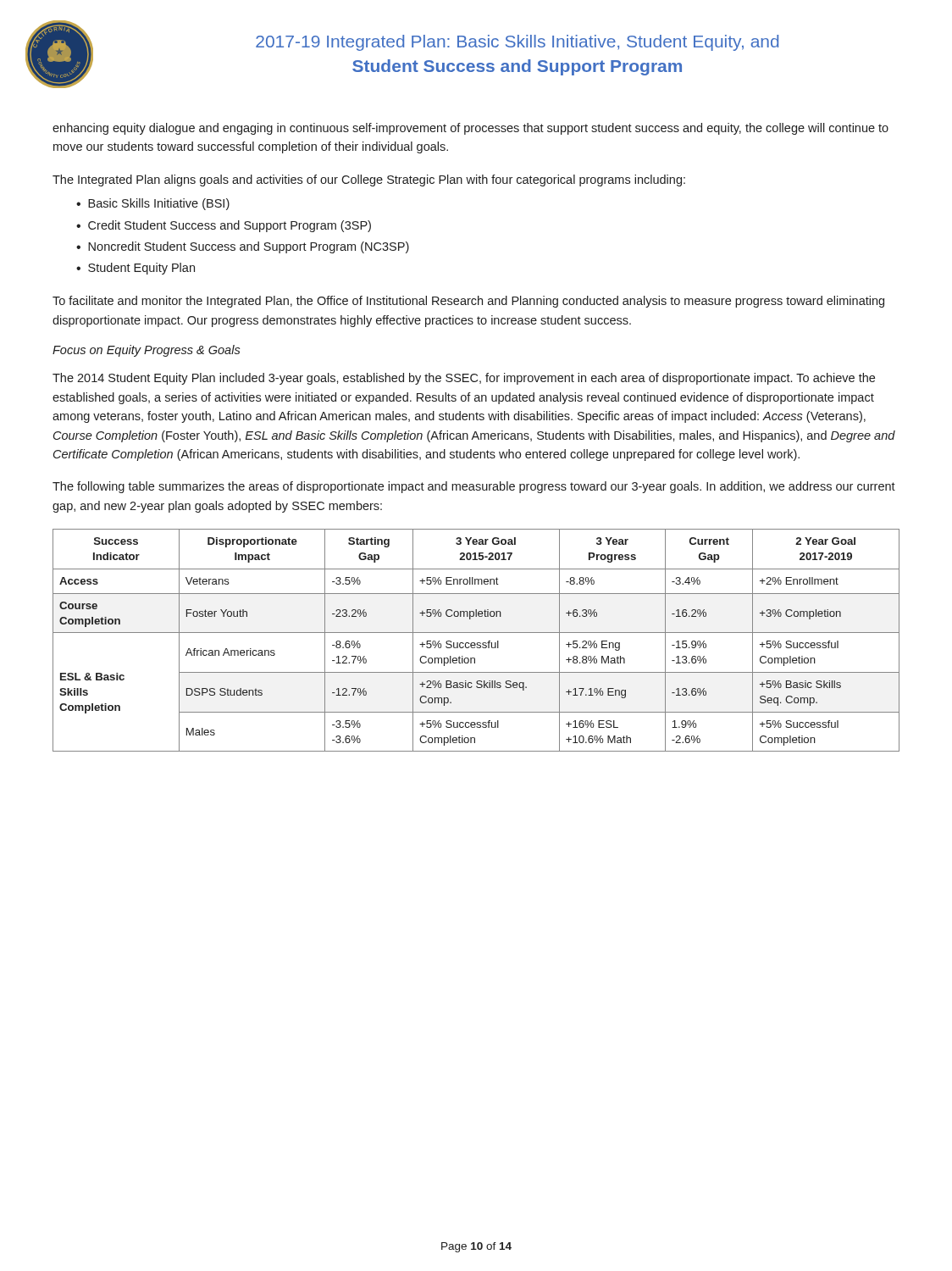This screenshot has width=952, height=1271.
Task: Locate the table with the text "-15.9% -13.6%"
Action: [476, 640]
